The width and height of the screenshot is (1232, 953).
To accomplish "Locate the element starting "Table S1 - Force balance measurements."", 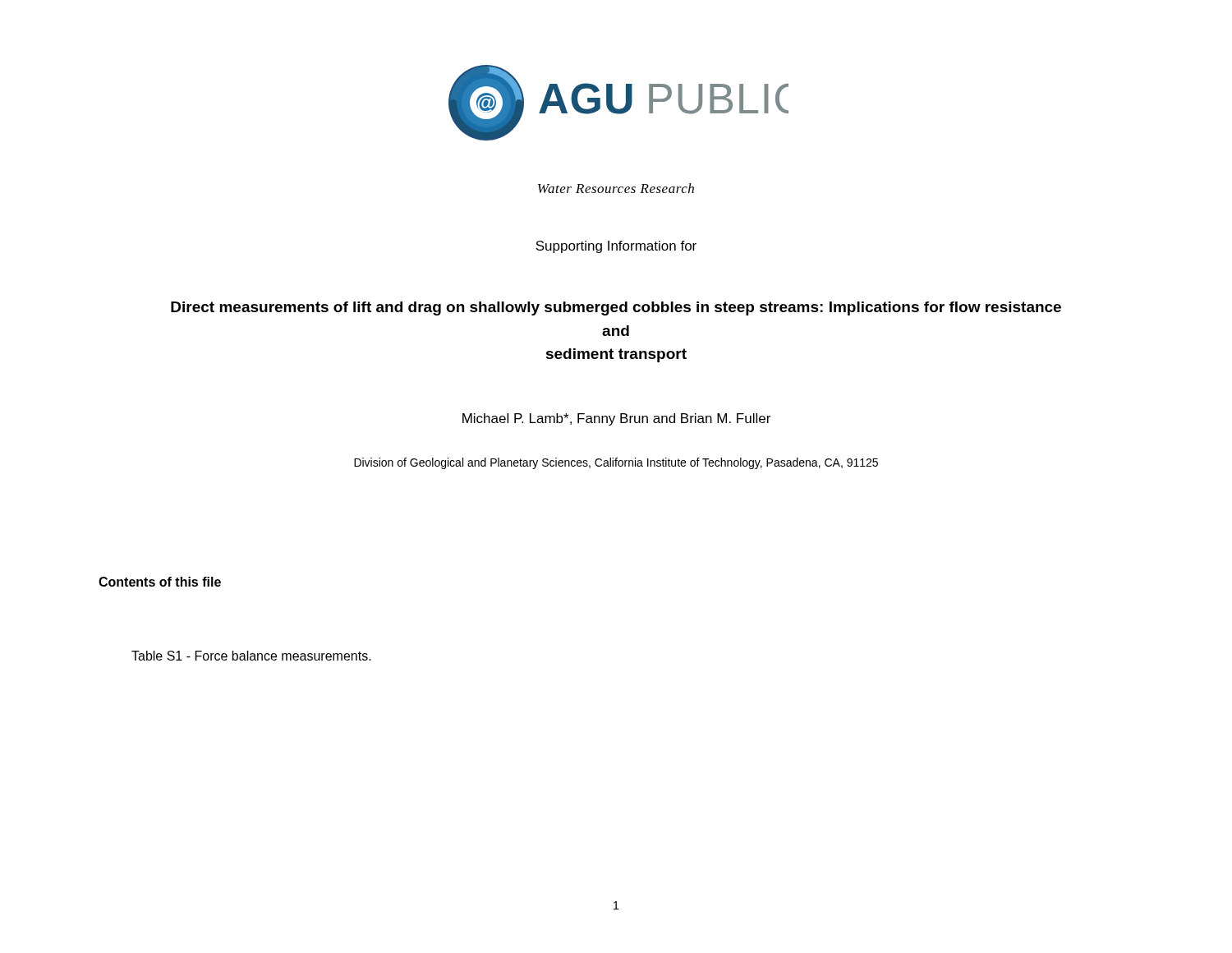I will pyautogui.click(x=252, y=656).
